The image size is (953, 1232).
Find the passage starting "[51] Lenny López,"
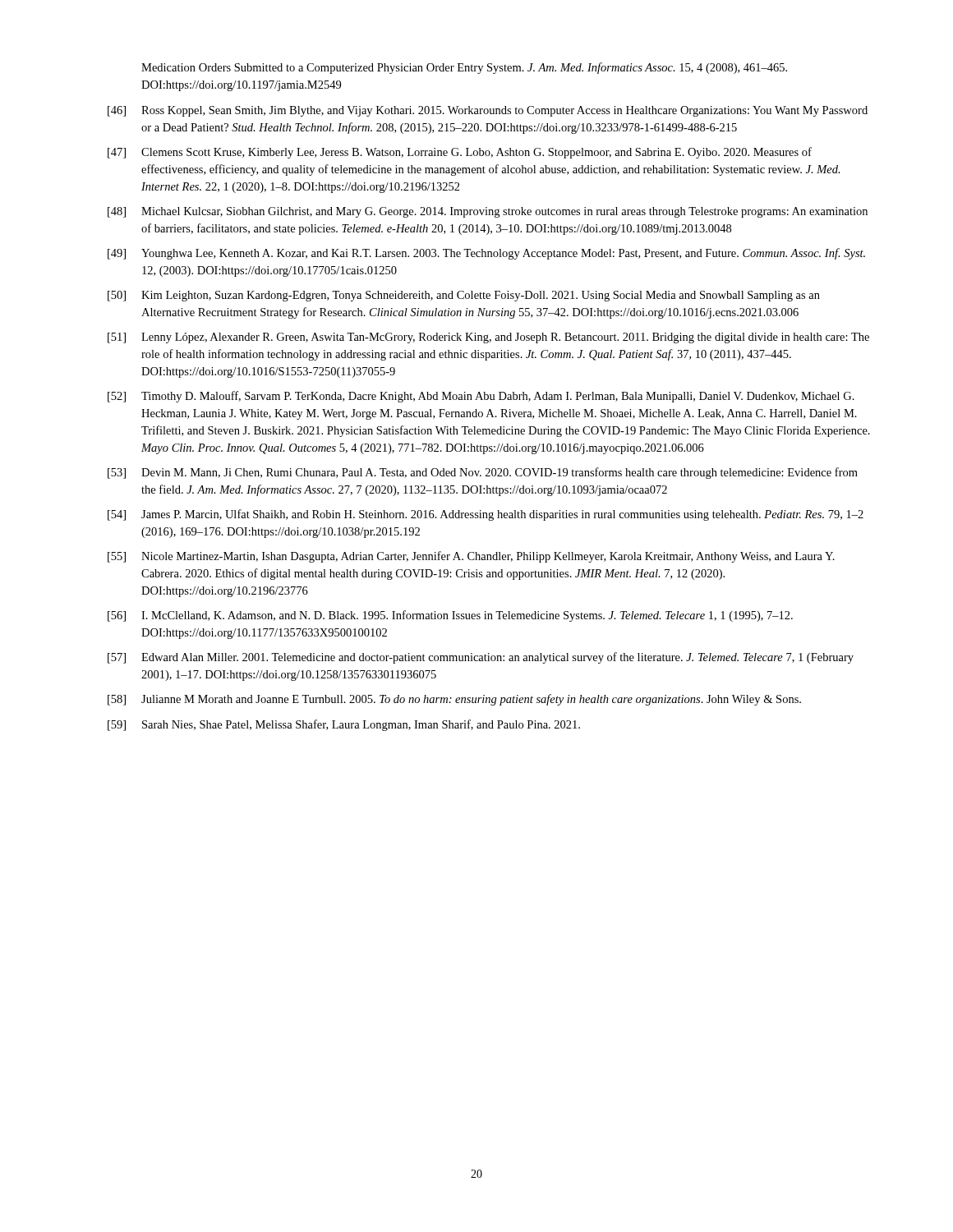489,355
